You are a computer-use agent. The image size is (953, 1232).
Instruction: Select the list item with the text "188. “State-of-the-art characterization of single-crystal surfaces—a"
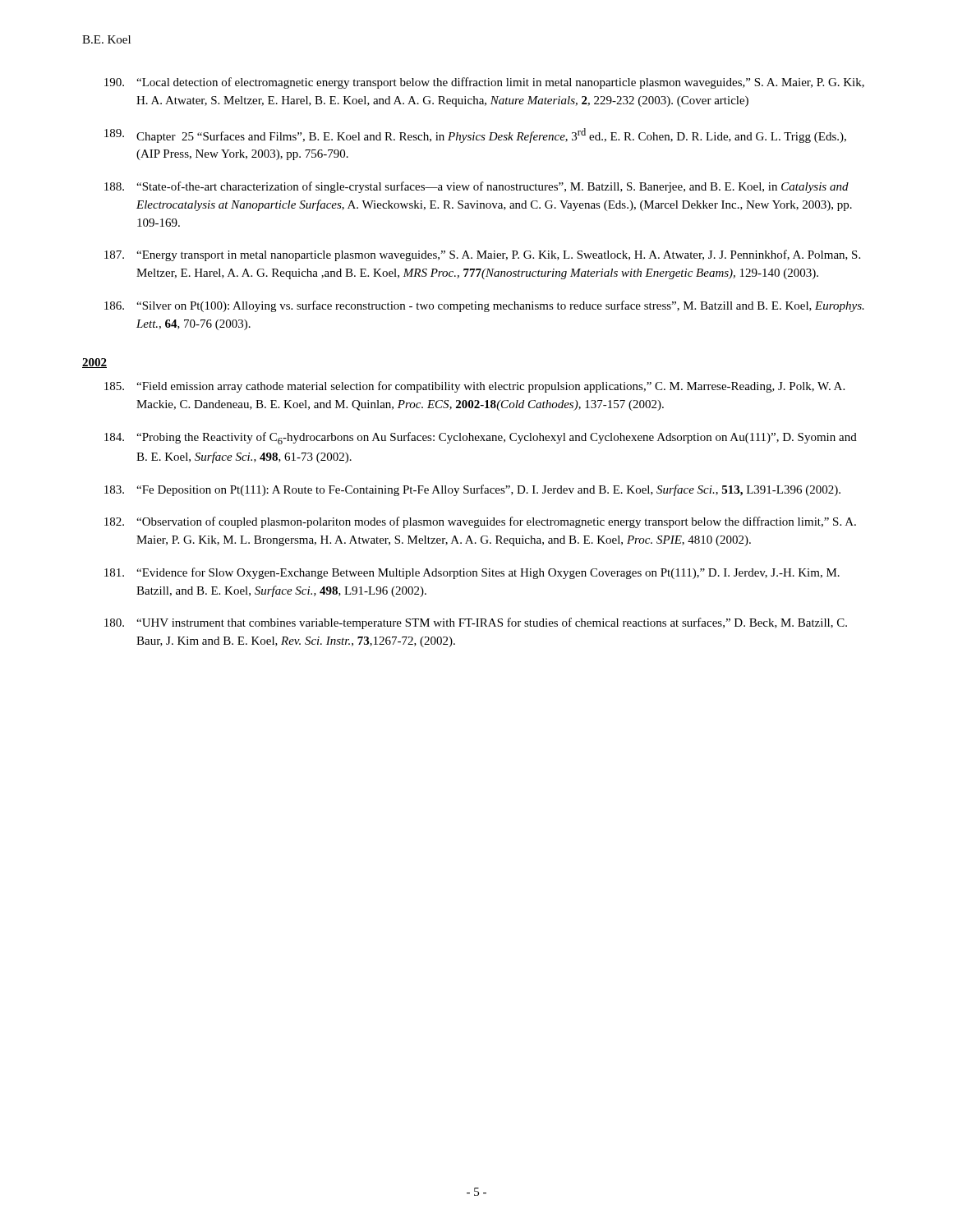pos(476,205)
